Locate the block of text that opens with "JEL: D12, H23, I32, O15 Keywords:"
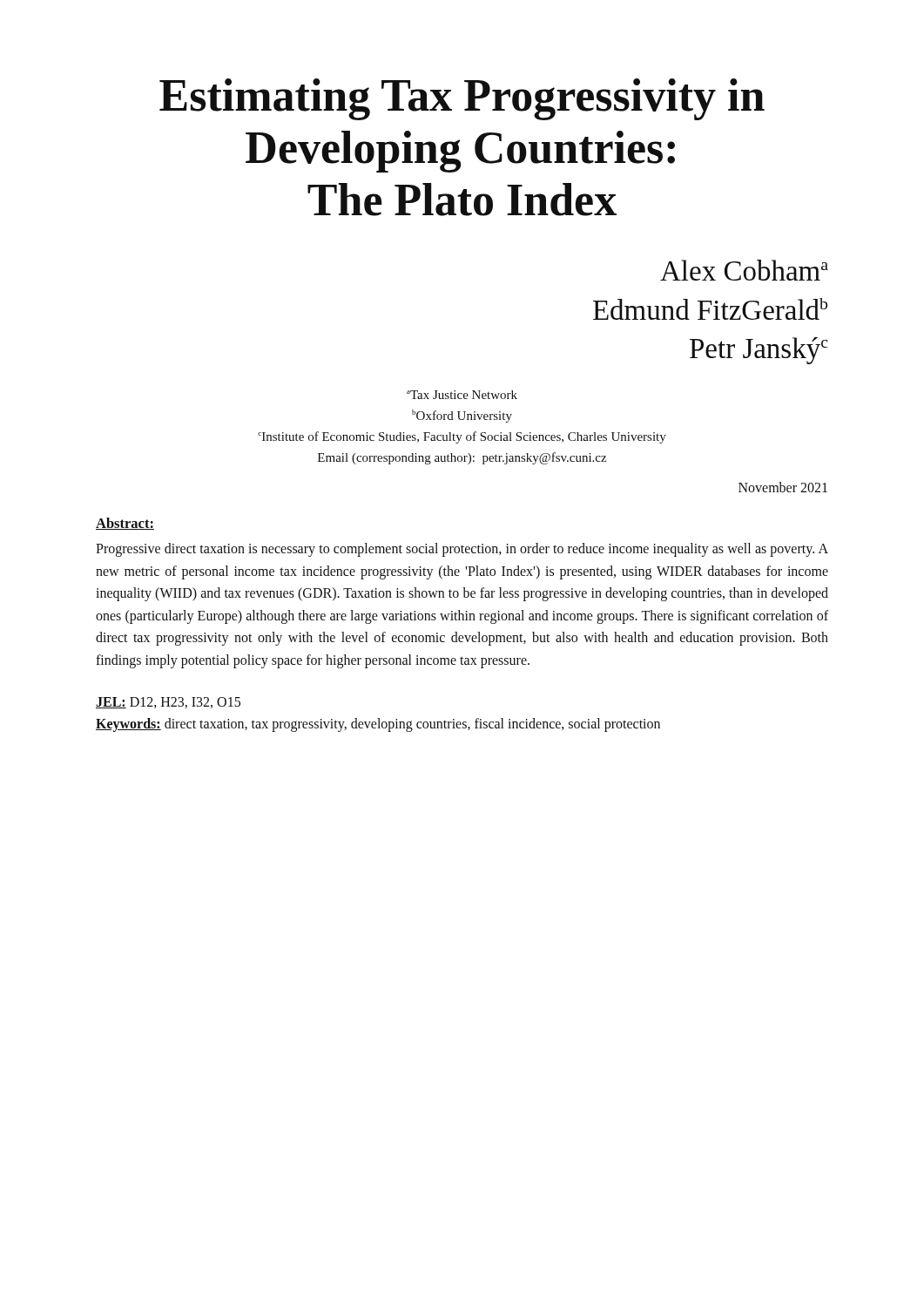Viewport: 924px width, 1307px height. pyautogui.click(x=378, y=713)
